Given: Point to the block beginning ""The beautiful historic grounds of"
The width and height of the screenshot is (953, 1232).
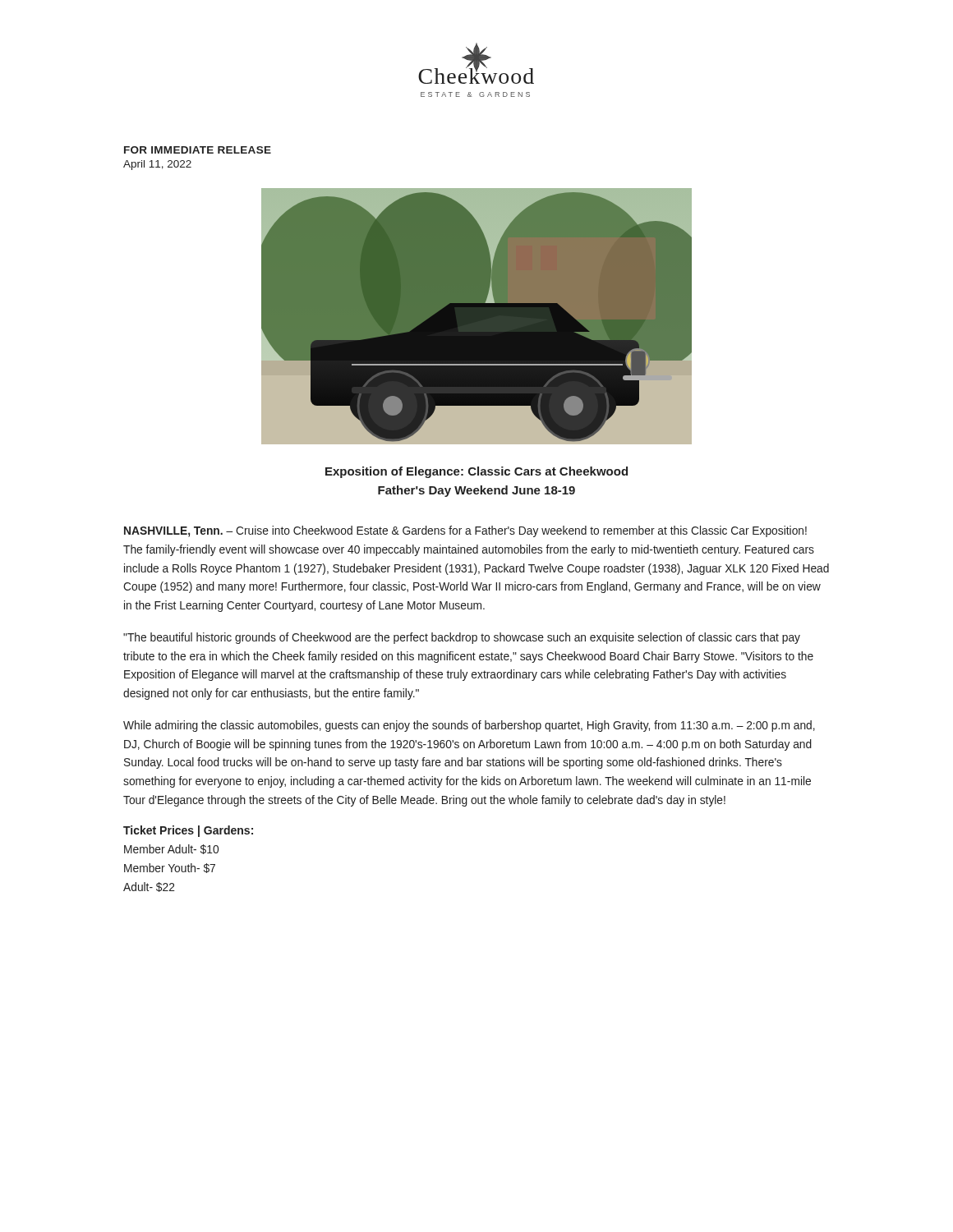Looking at the screenshot, I should (468, 666).
